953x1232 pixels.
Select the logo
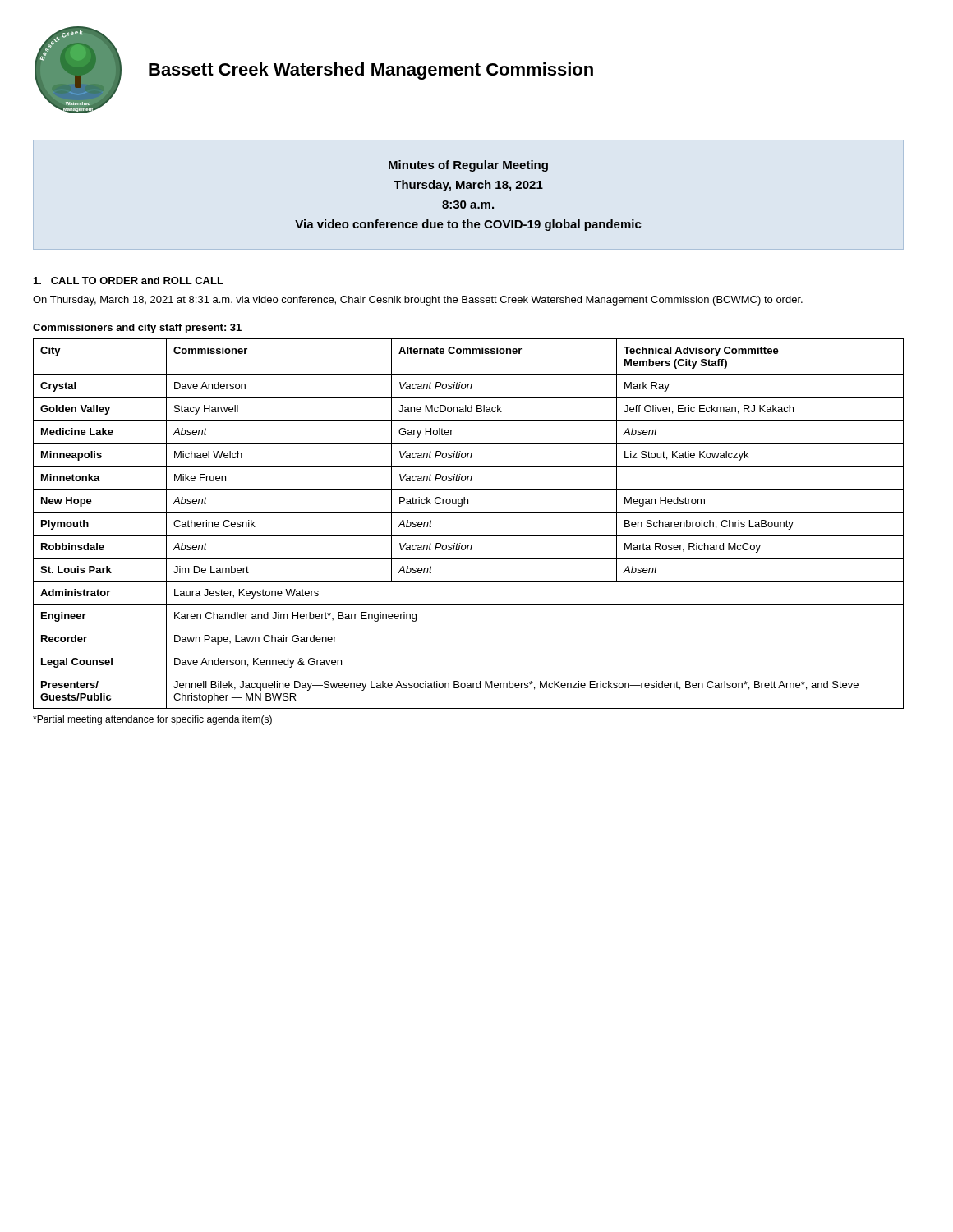click(x=78, y=70)
